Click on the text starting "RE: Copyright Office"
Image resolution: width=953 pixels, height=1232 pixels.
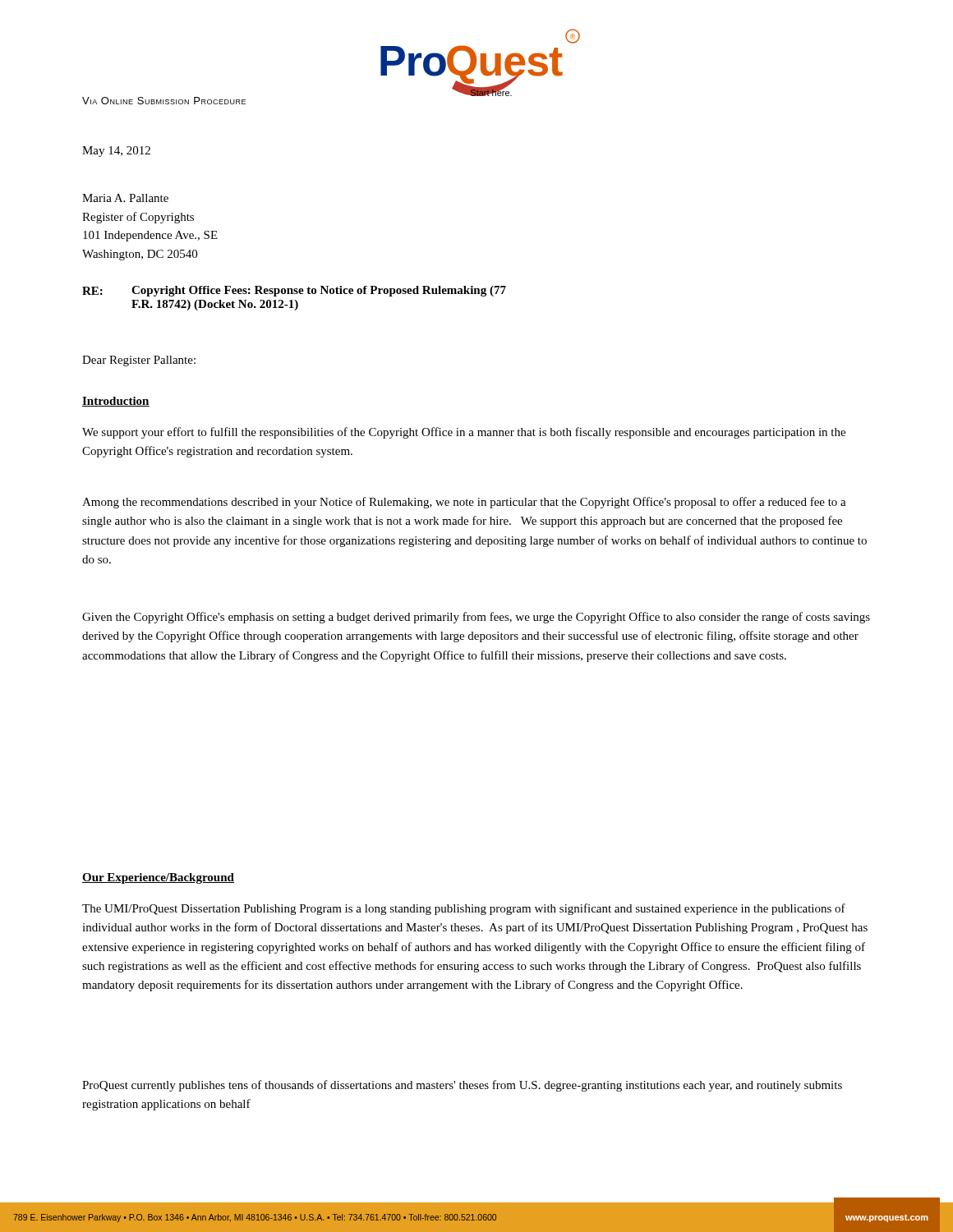coord(294,297)
